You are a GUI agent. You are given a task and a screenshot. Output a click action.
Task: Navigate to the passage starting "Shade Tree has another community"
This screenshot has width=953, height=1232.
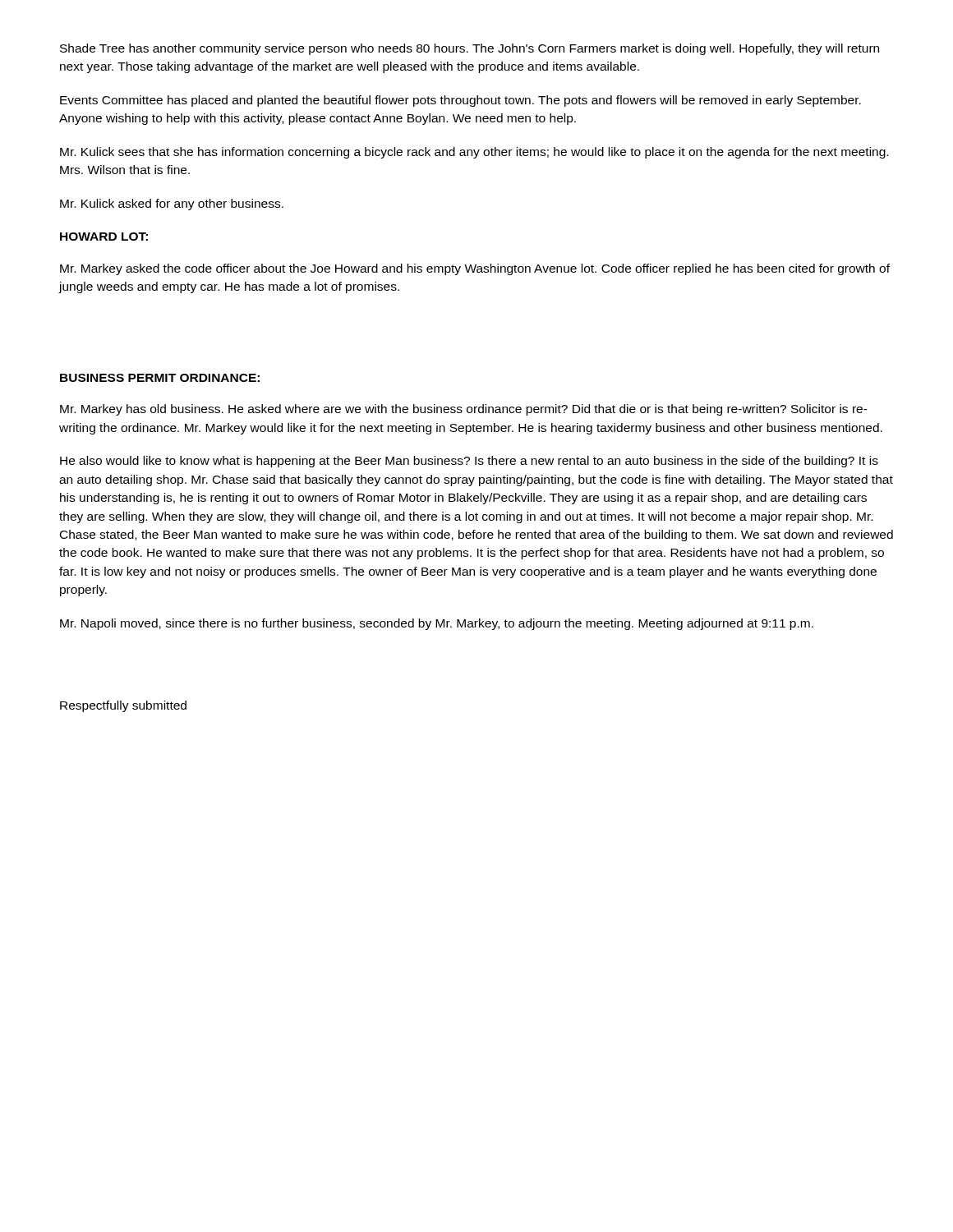470,57
